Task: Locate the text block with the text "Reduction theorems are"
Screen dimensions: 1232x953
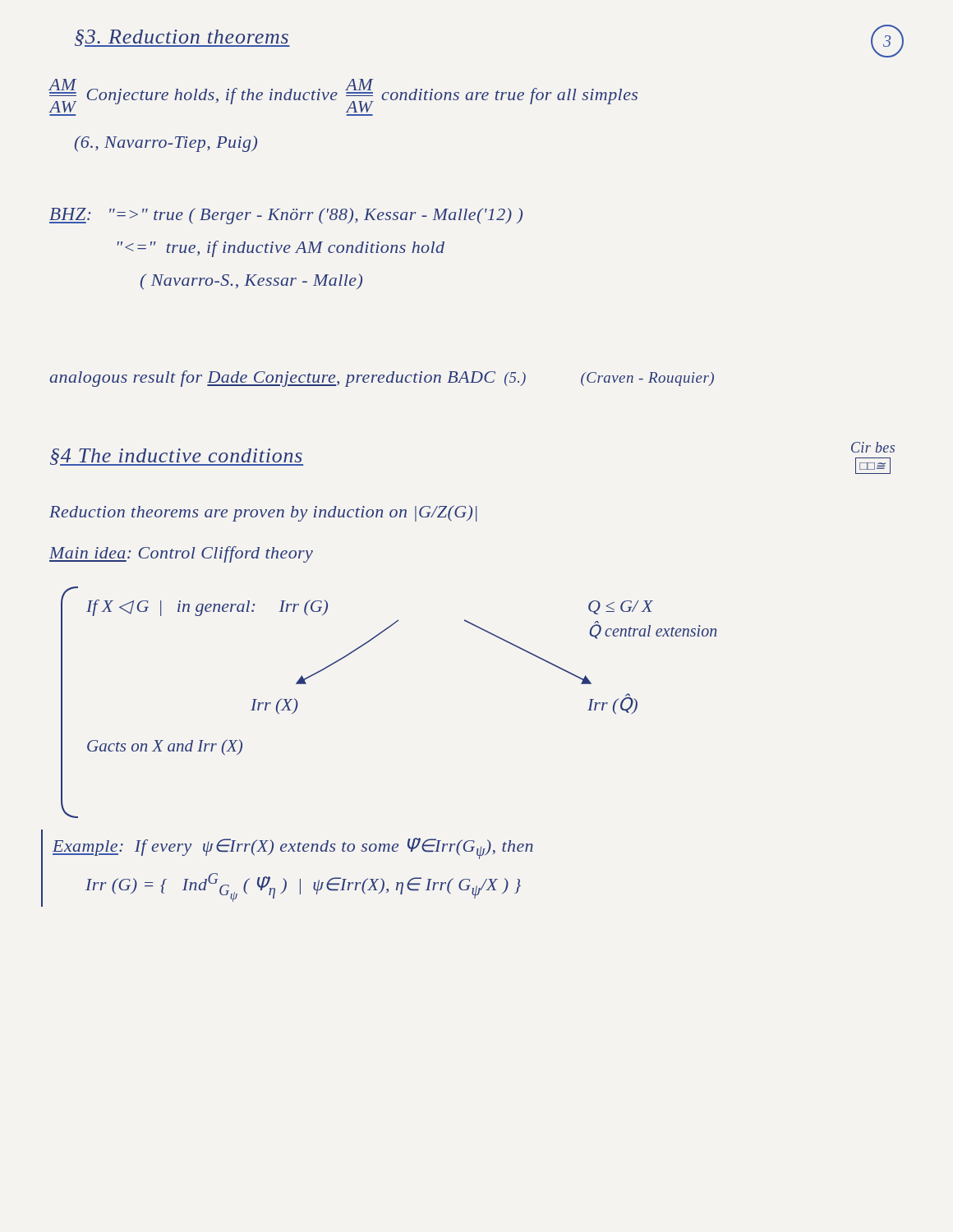Action: (x=264, y=511)
